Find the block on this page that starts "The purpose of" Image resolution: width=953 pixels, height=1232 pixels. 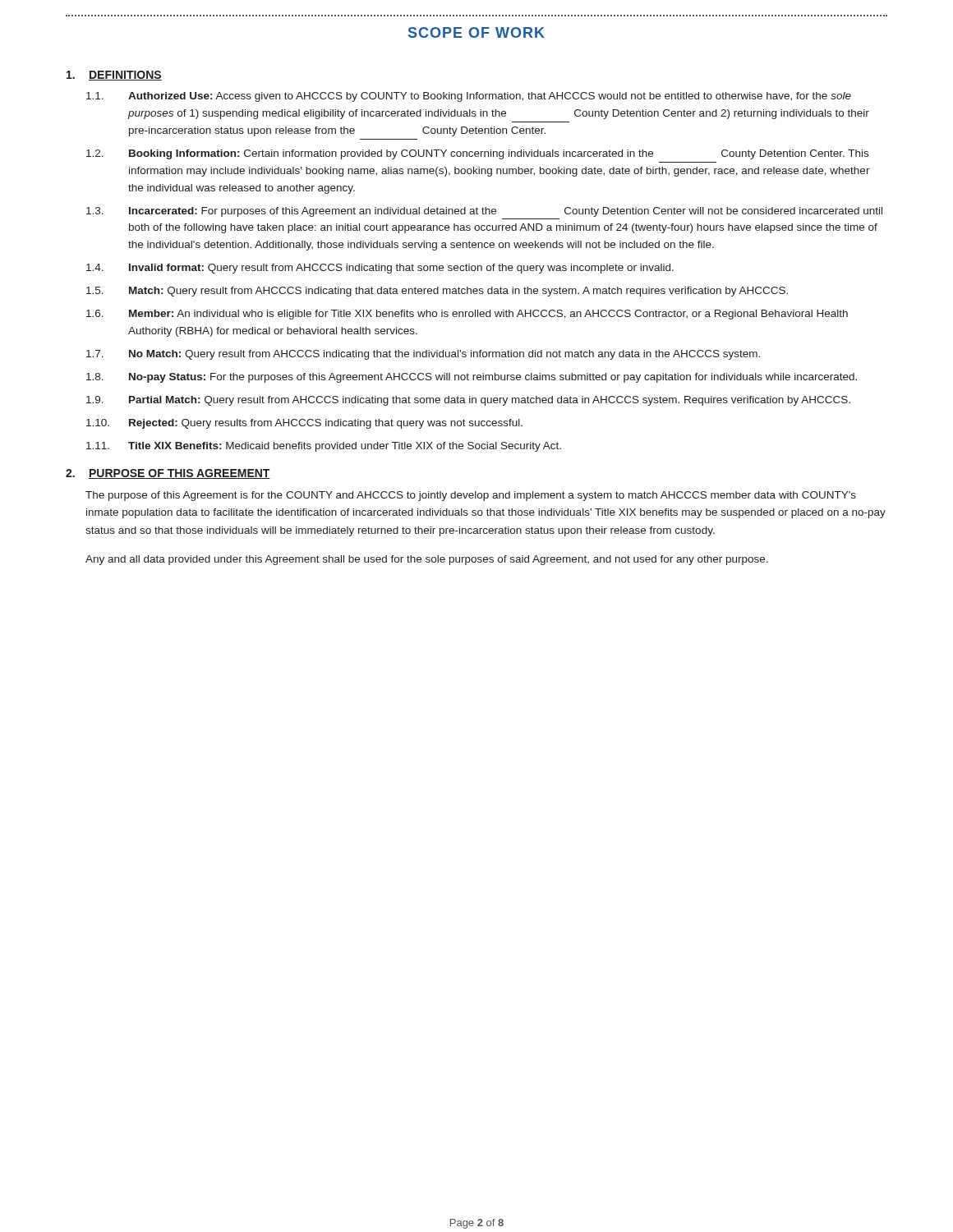coord(485,512)
